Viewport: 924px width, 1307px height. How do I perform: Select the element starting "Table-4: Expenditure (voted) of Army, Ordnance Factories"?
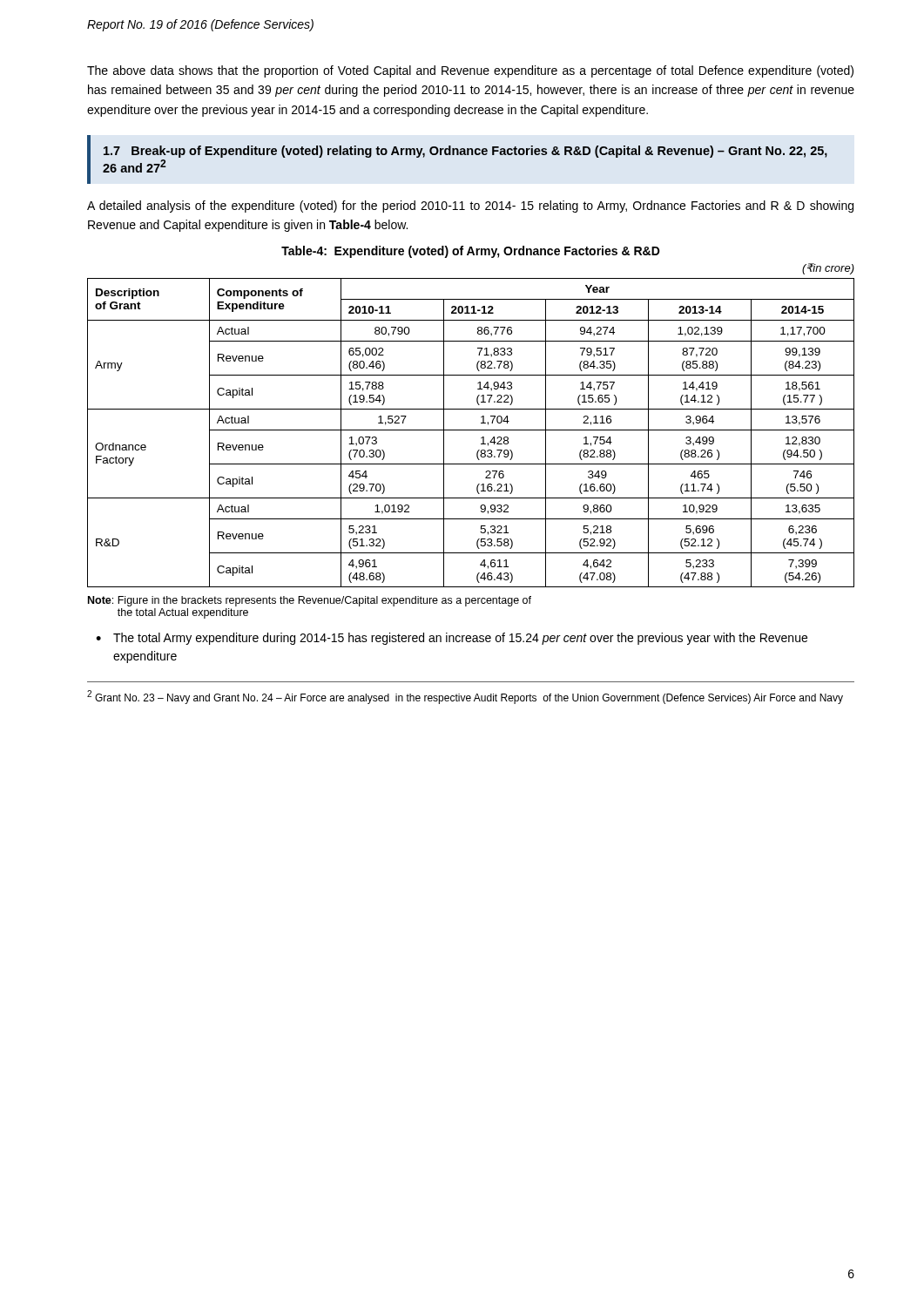(471, 251)
